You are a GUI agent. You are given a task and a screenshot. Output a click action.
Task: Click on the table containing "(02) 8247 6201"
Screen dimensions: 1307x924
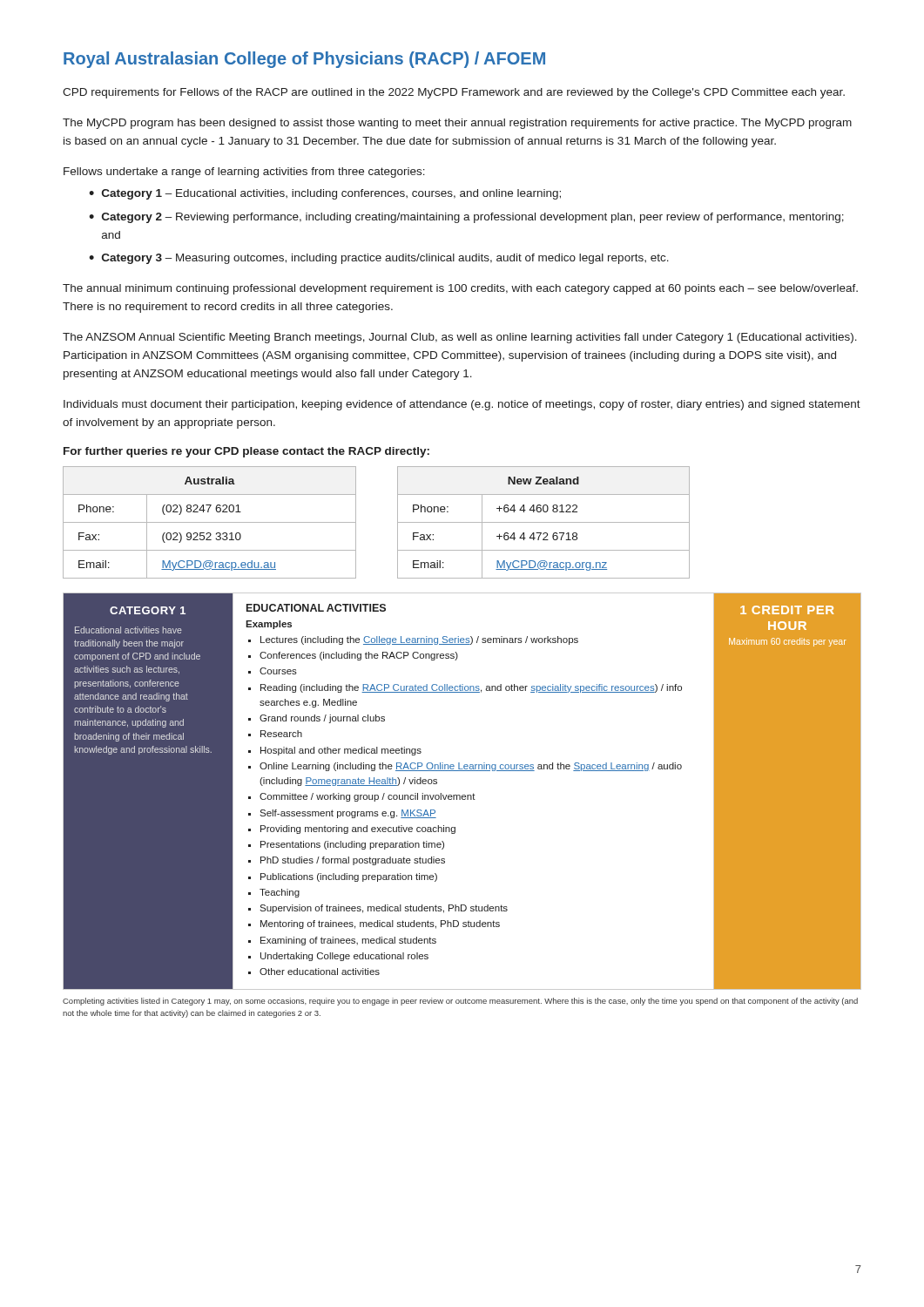(462, 522)
